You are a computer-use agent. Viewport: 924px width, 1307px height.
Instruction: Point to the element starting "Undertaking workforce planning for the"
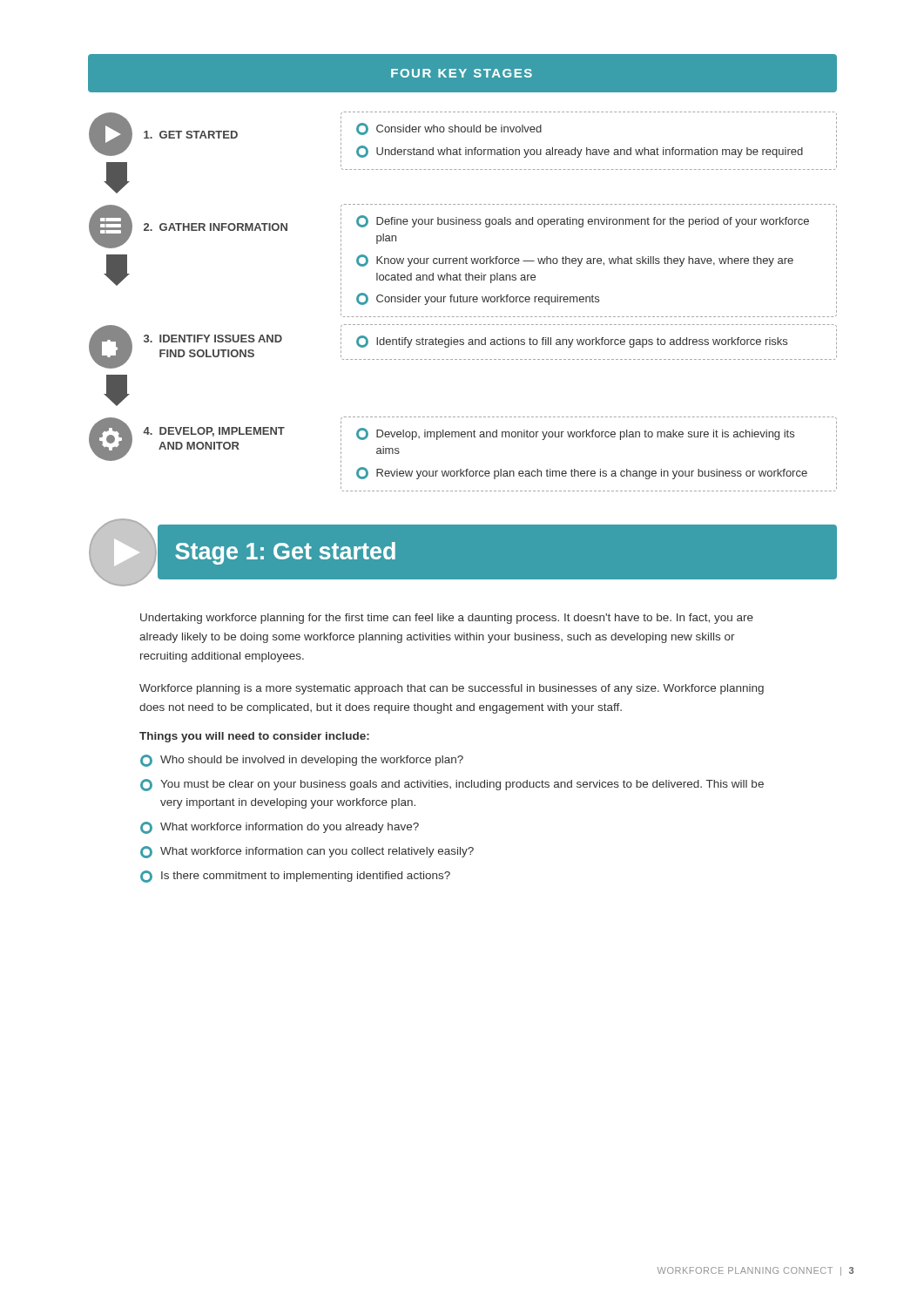click(446, 637)
